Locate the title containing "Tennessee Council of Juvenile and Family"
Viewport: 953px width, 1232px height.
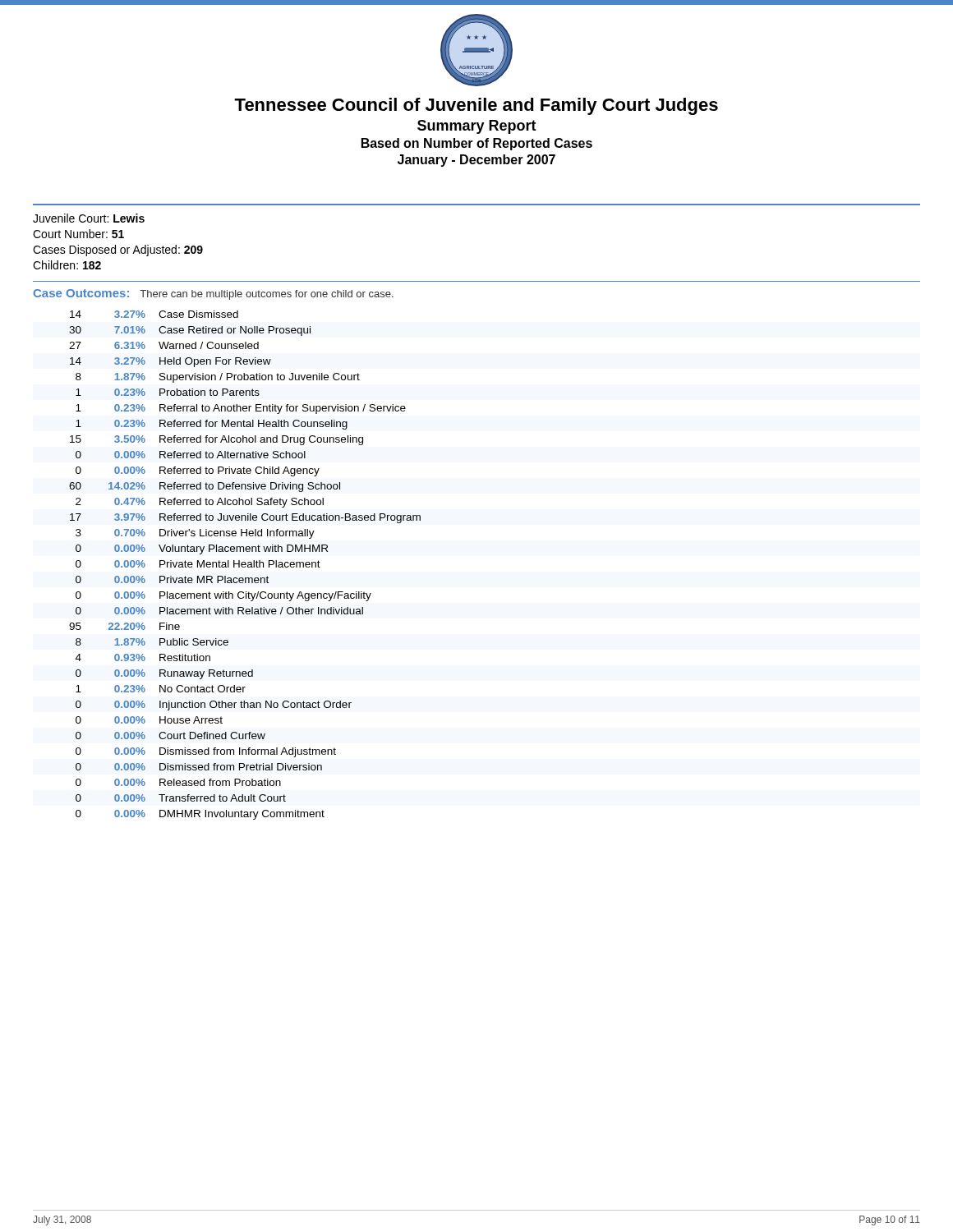[x=476, y=105]
